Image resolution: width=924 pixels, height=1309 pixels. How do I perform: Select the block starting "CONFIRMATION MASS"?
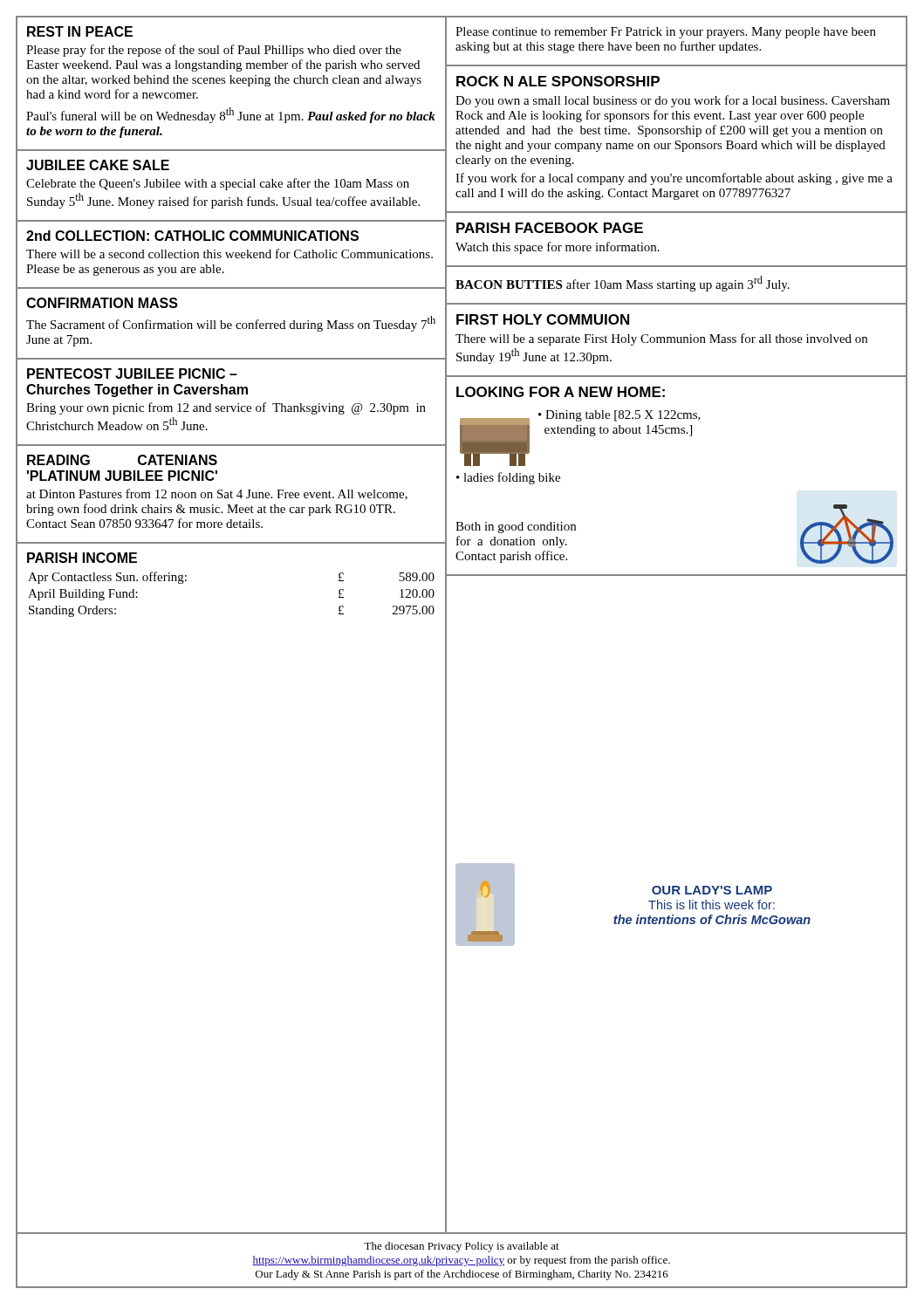(x=102, y=303)
